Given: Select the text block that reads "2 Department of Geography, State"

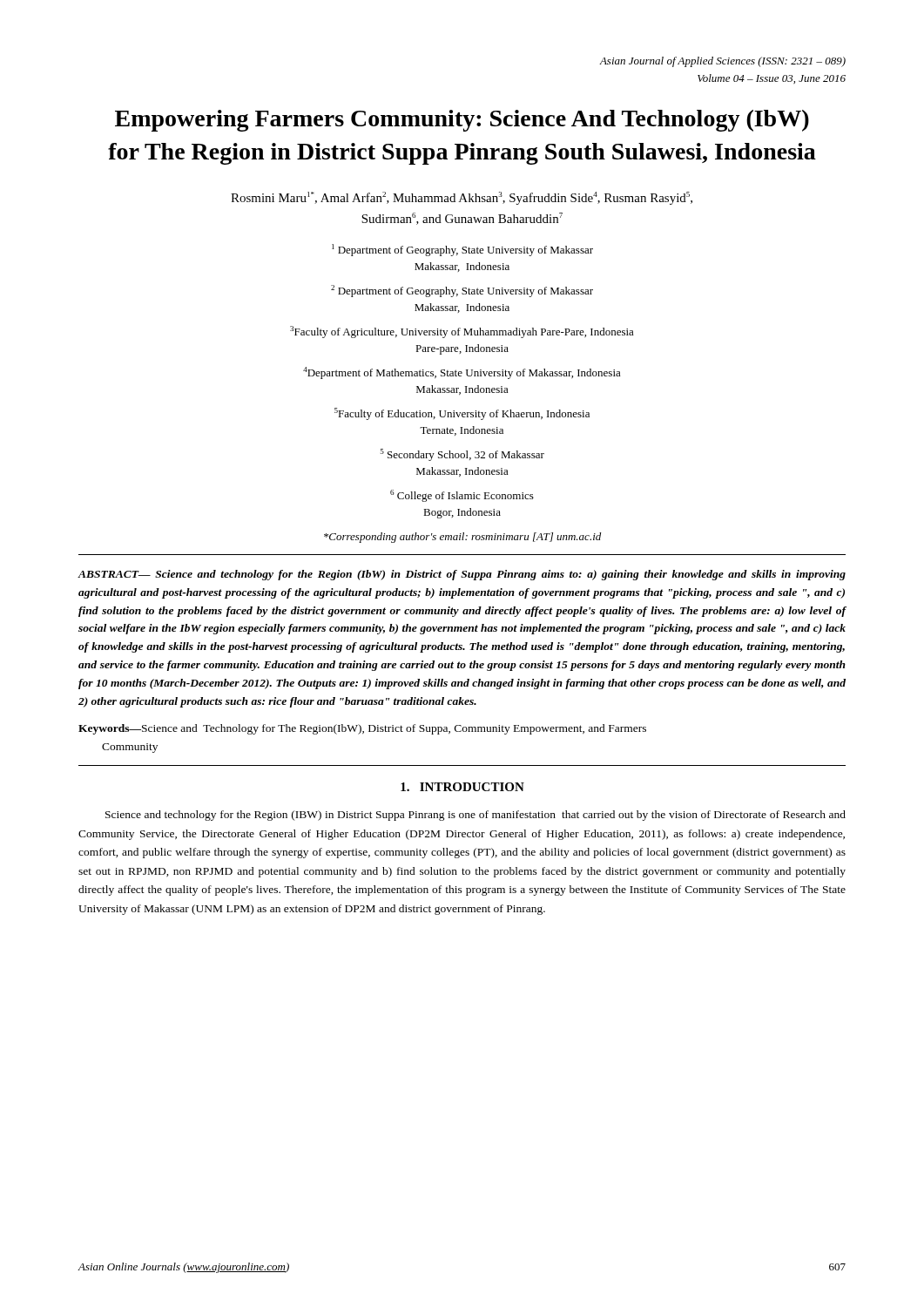Looking at the screenshot, I should pyautogui.click(x=462, y=298).
